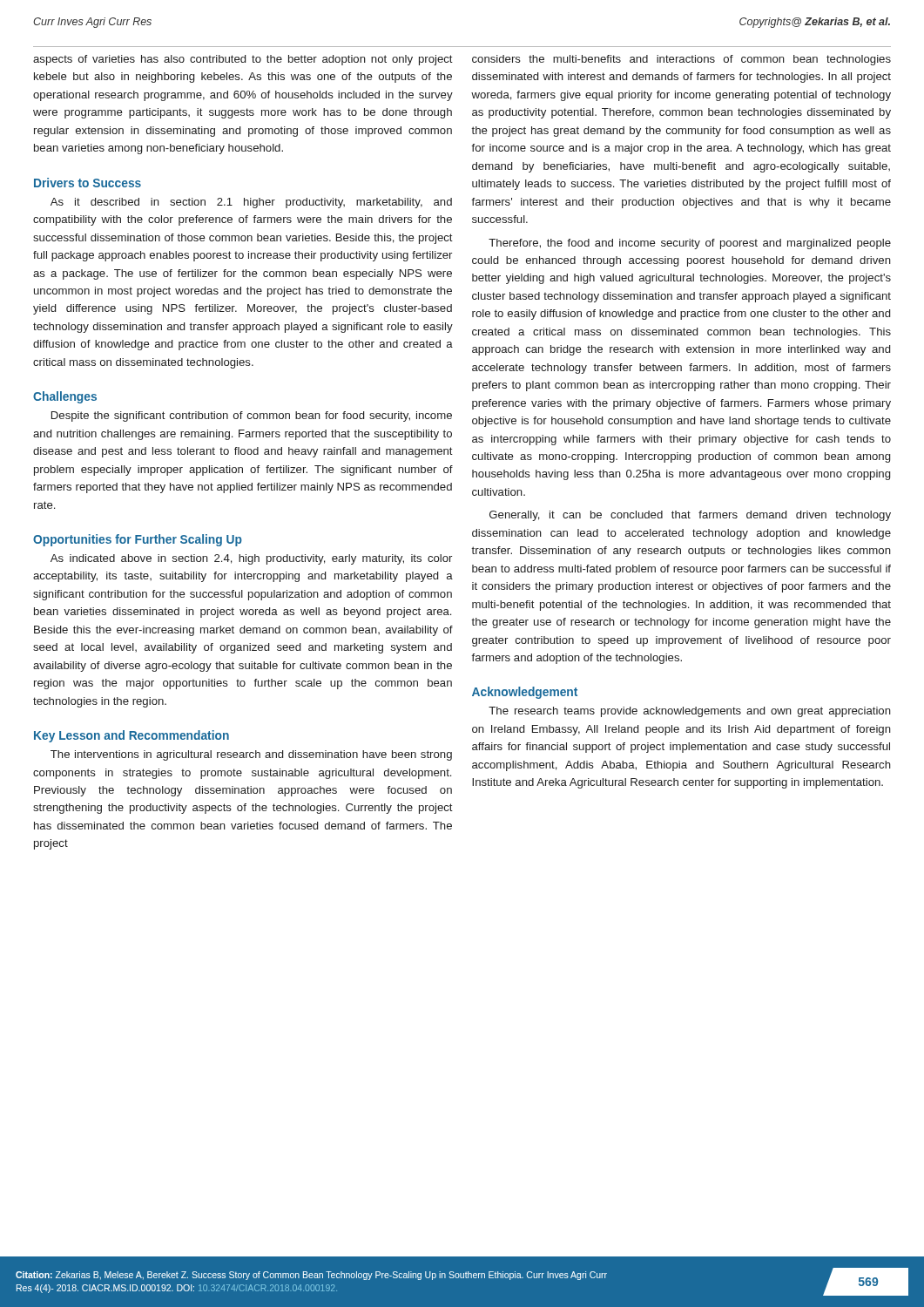Point to the block beginning "As indicated above in section"
This screenshot has height=1307, width=924.
[x=243, y=630]
